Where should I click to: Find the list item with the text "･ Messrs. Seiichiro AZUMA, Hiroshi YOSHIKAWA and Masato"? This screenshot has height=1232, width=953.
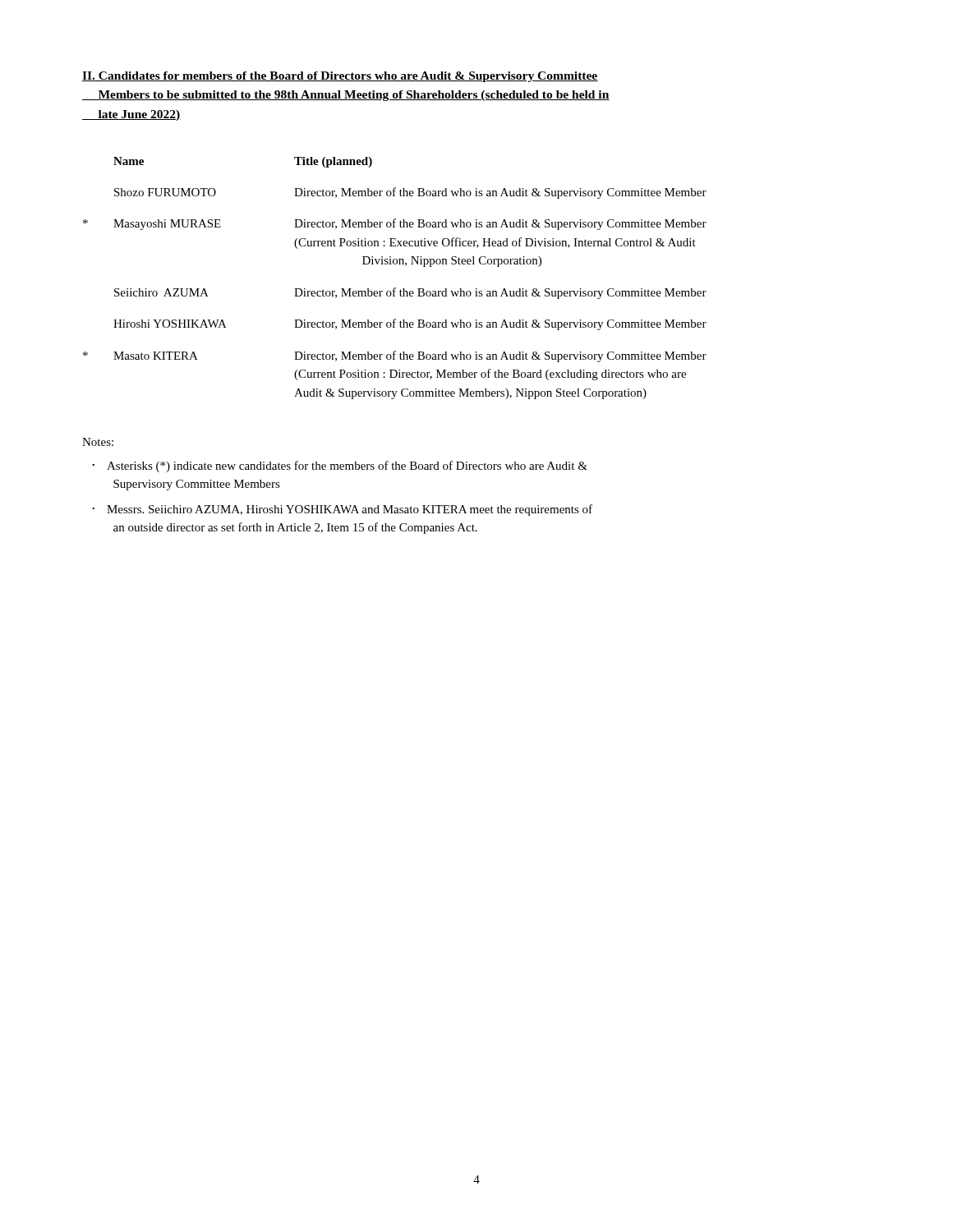click(341, 518)
